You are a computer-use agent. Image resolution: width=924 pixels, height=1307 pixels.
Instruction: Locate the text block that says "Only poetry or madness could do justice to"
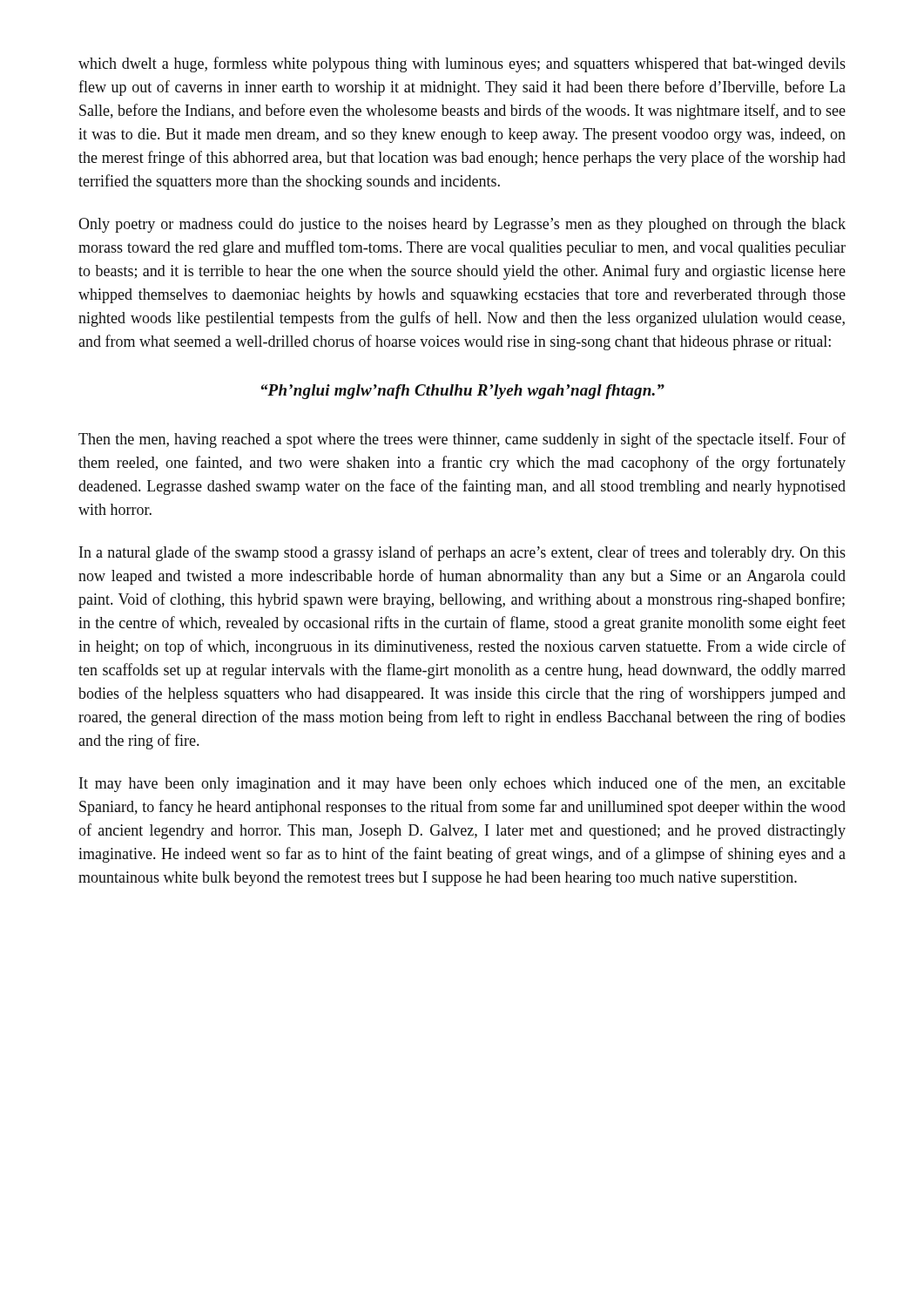click(462, 283)
